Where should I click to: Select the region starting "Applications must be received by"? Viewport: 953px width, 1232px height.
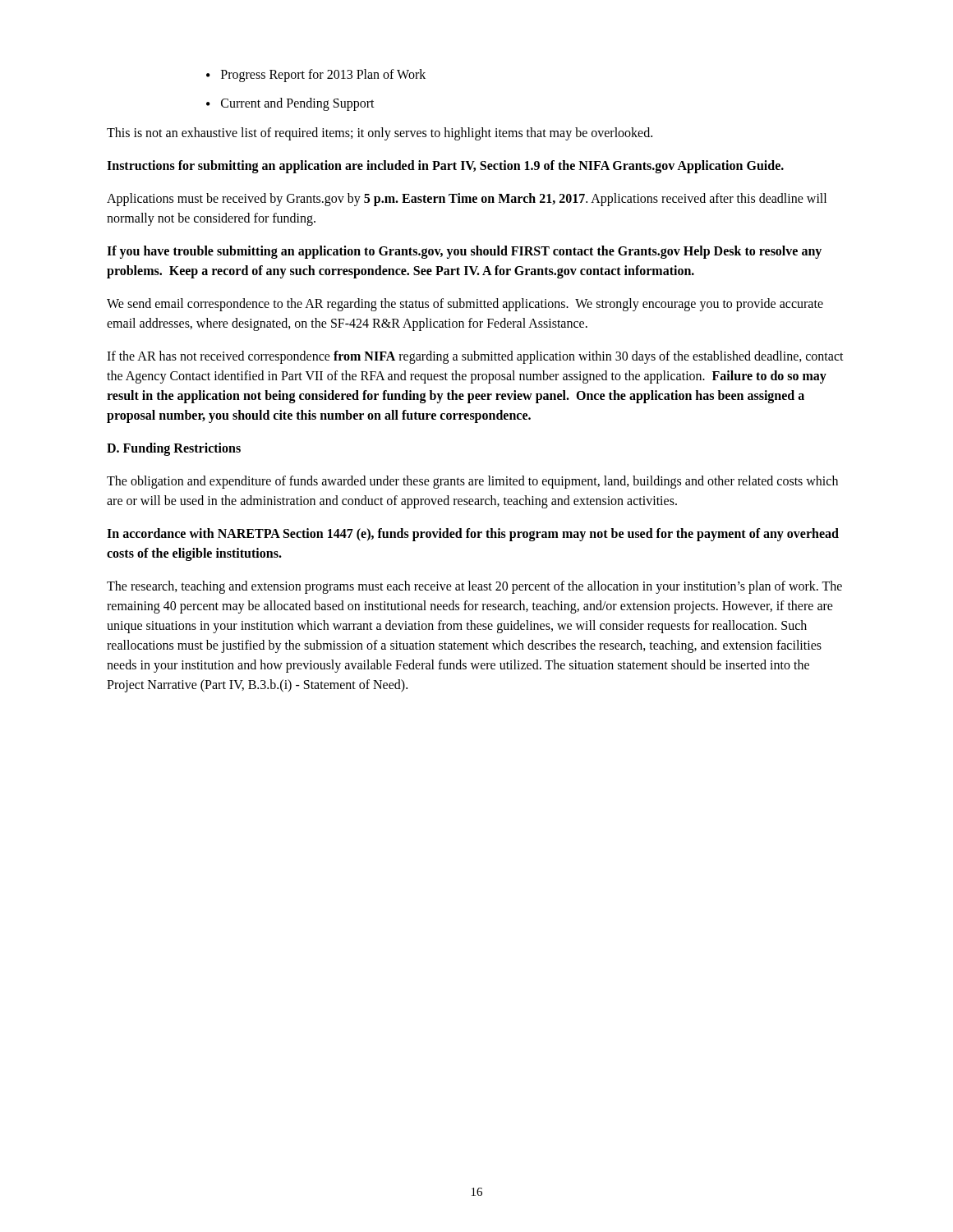click(x=467, y=209)
